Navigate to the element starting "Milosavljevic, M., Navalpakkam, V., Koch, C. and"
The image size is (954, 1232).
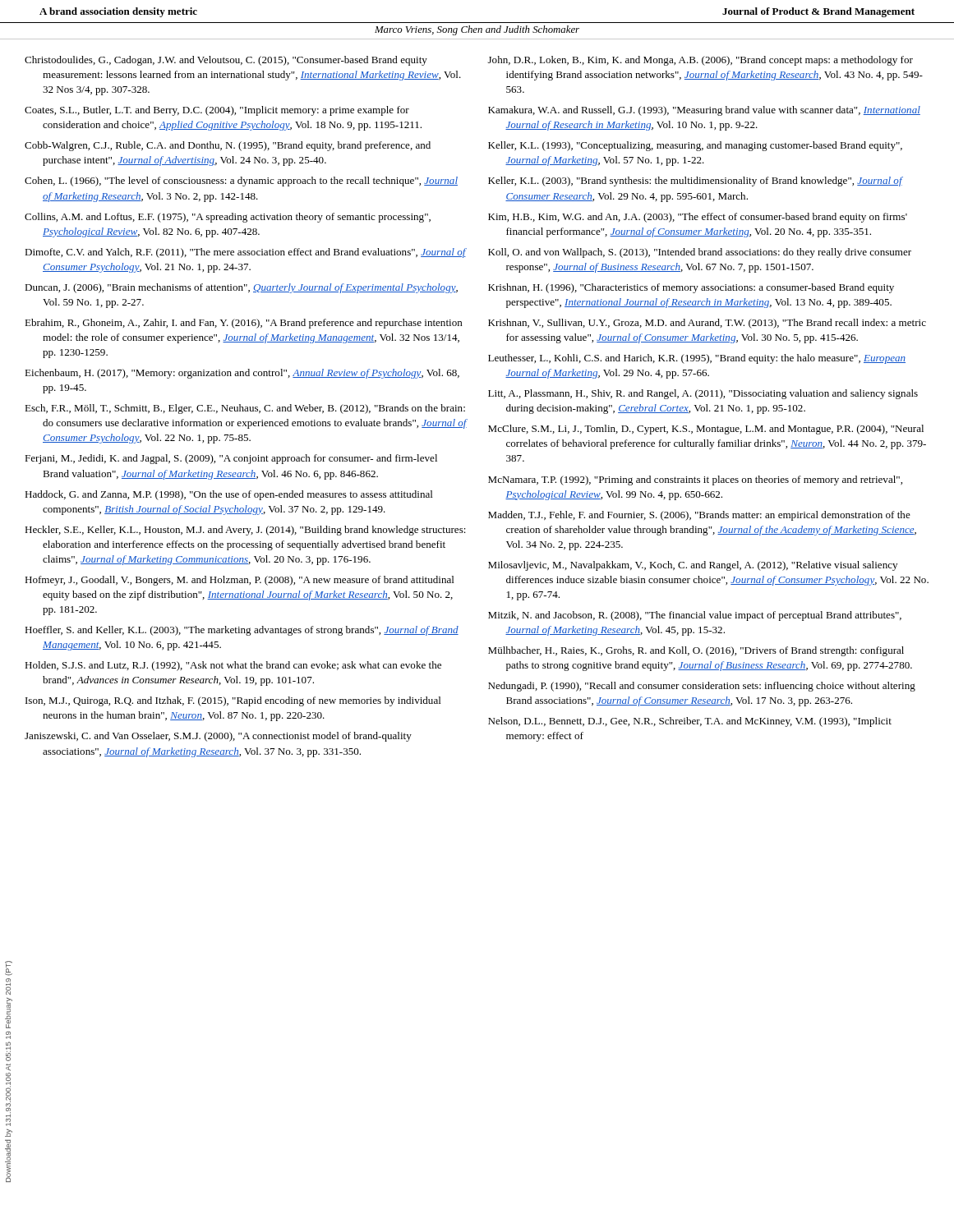tap(708, 579)
